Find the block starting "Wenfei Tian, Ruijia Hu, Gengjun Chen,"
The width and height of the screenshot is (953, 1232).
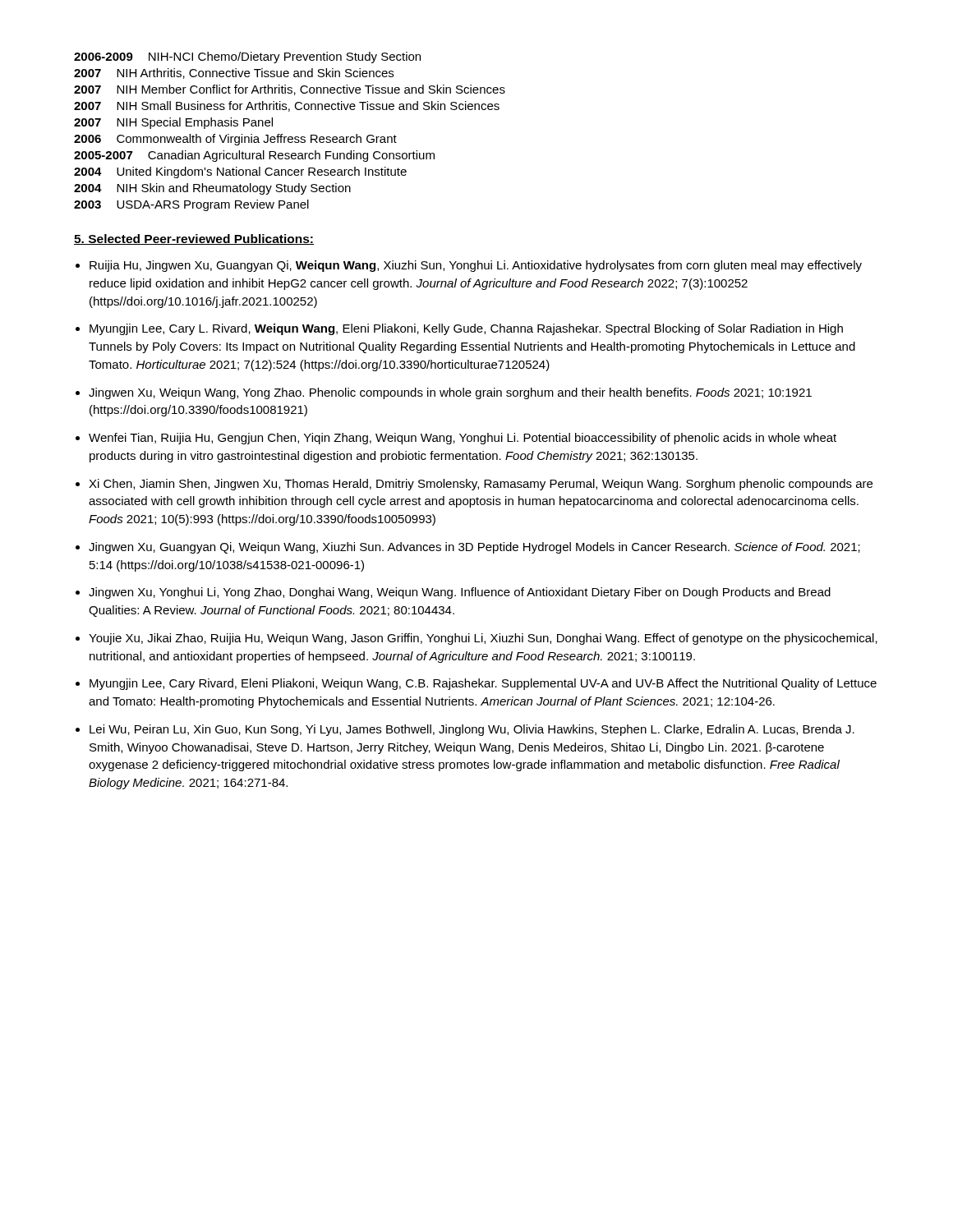coord(463,446)
